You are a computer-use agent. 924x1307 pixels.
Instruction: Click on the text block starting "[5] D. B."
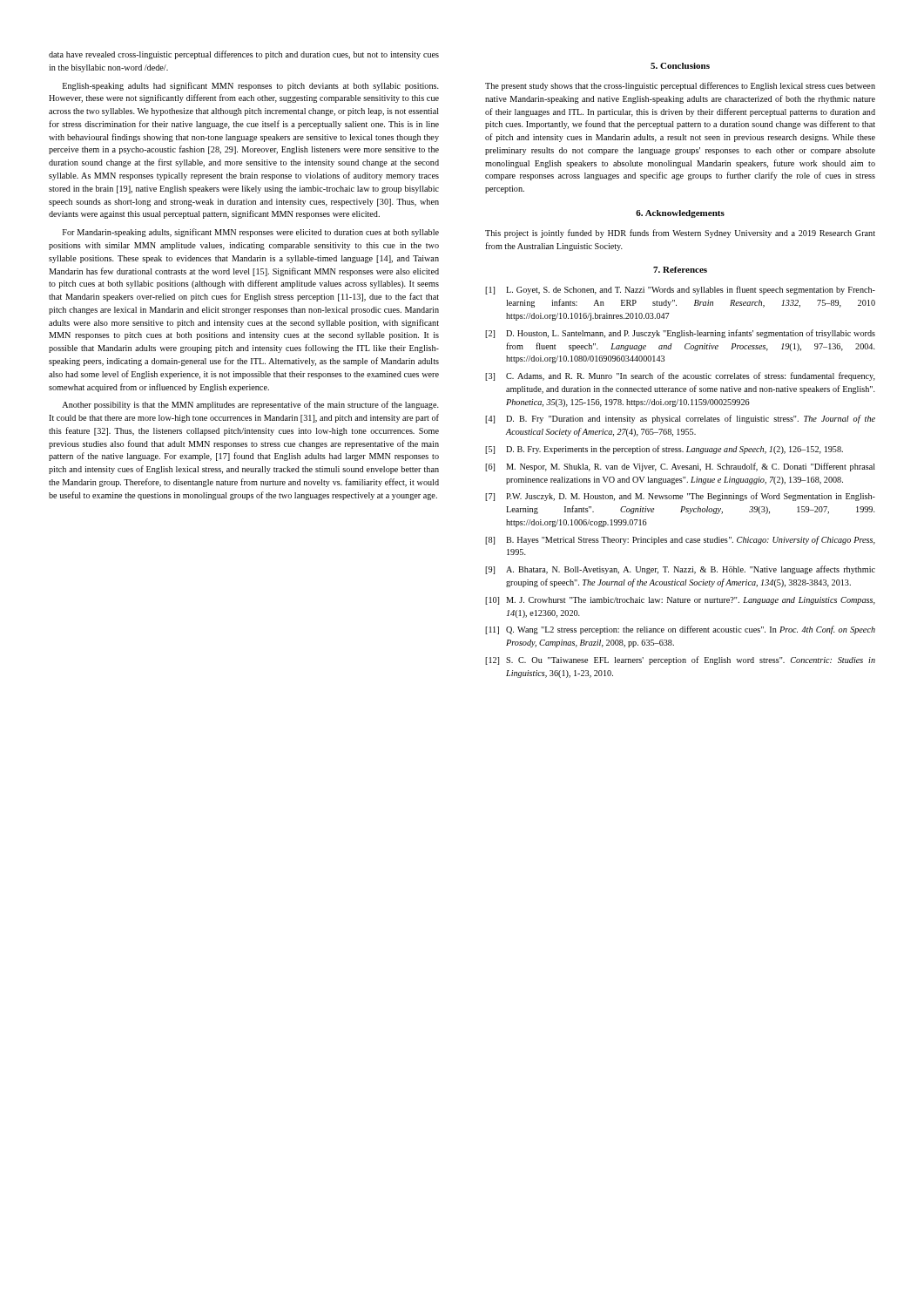click(x=680, y=450)
